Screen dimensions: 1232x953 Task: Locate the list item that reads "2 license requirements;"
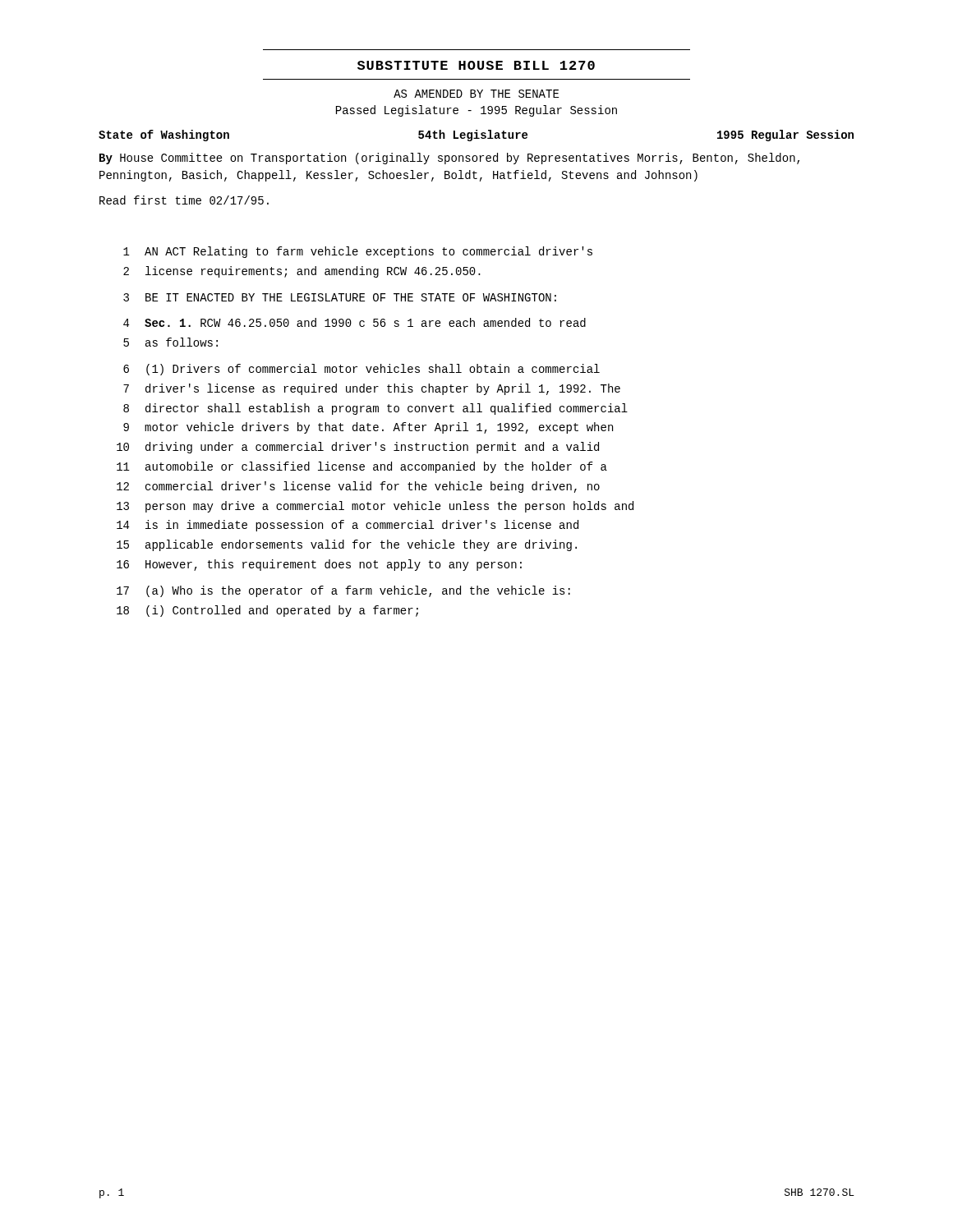(x=476, y=272)
